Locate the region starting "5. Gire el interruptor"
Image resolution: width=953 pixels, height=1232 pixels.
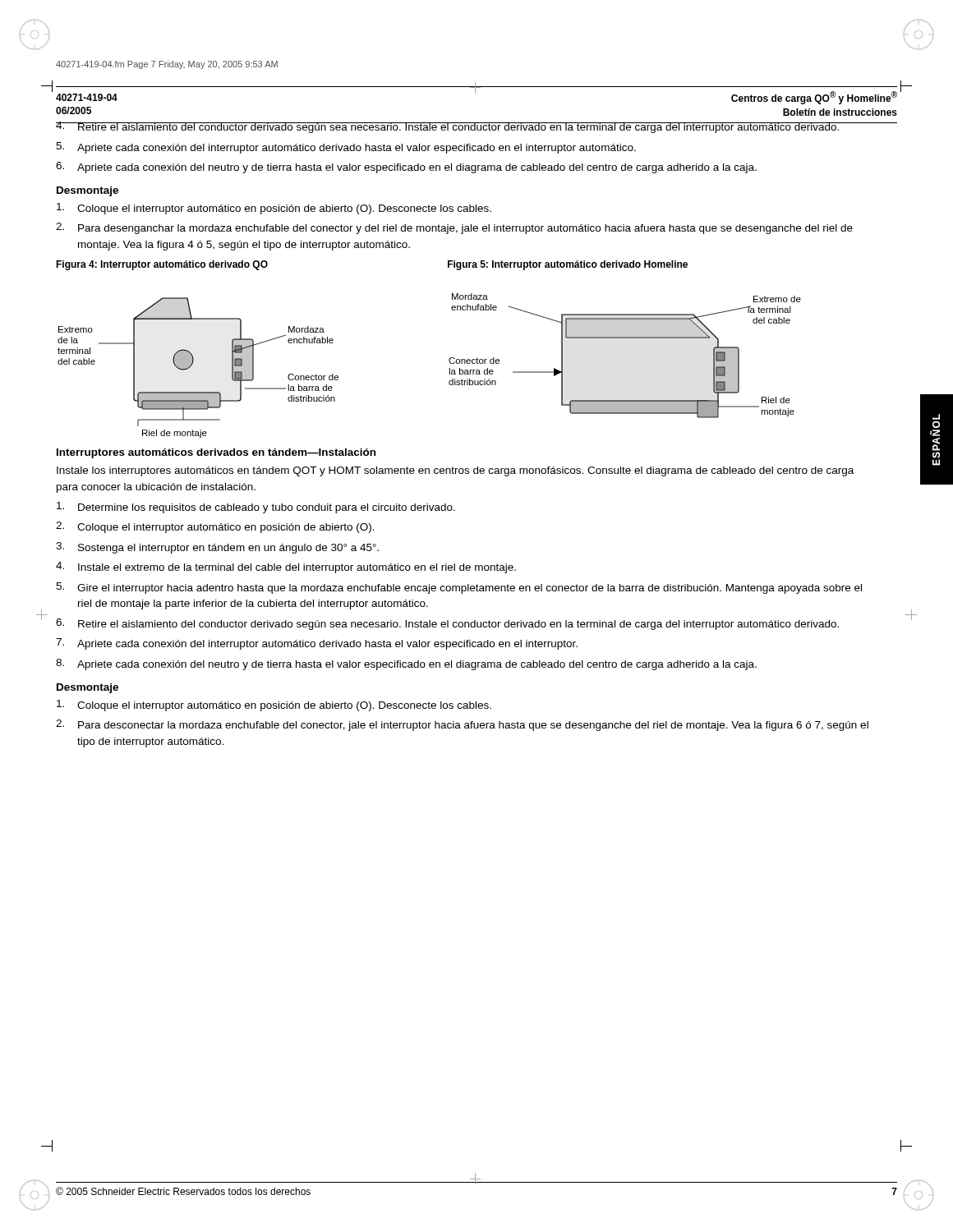463,596
